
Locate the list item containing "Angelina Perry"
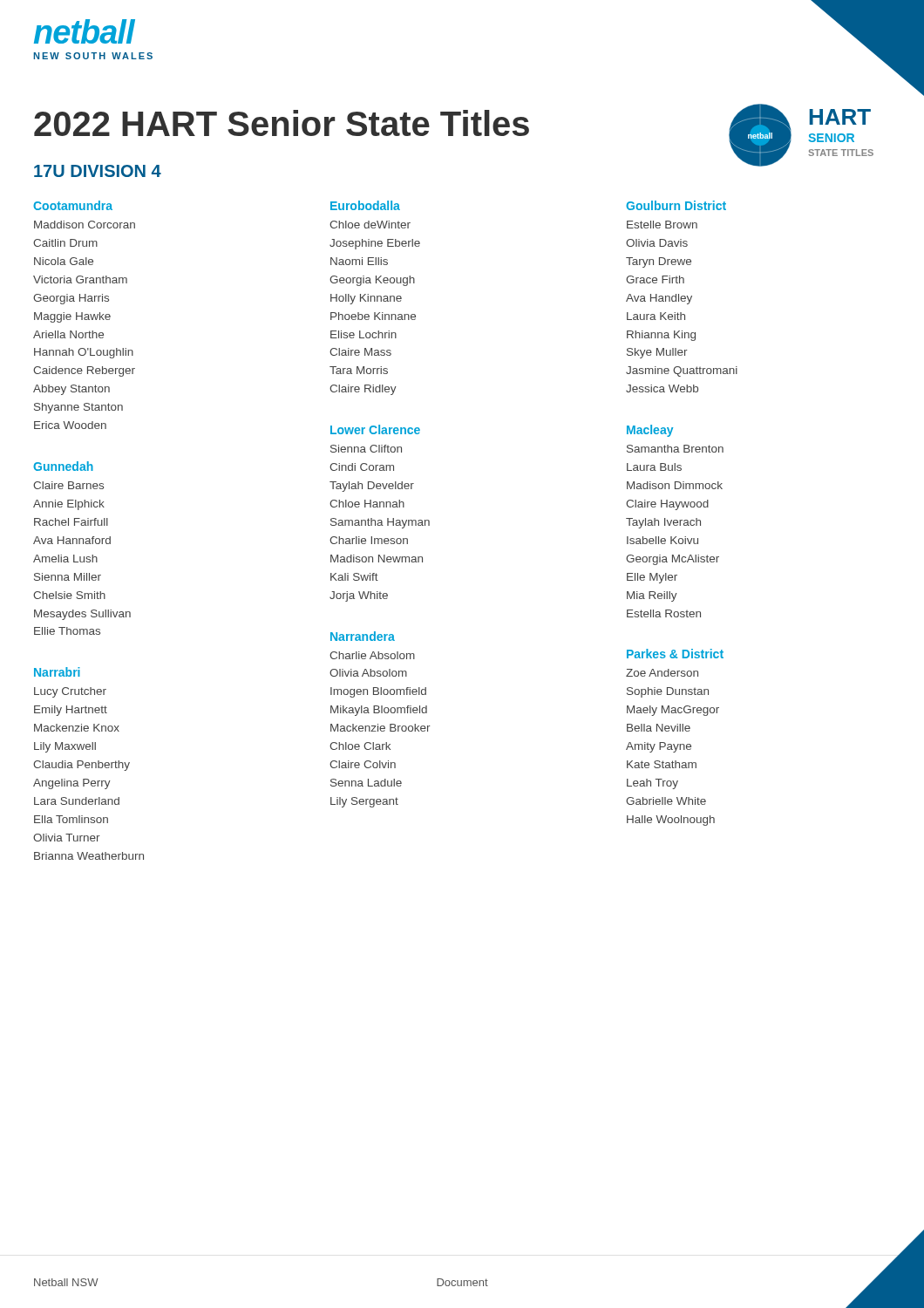click(72, 783)
